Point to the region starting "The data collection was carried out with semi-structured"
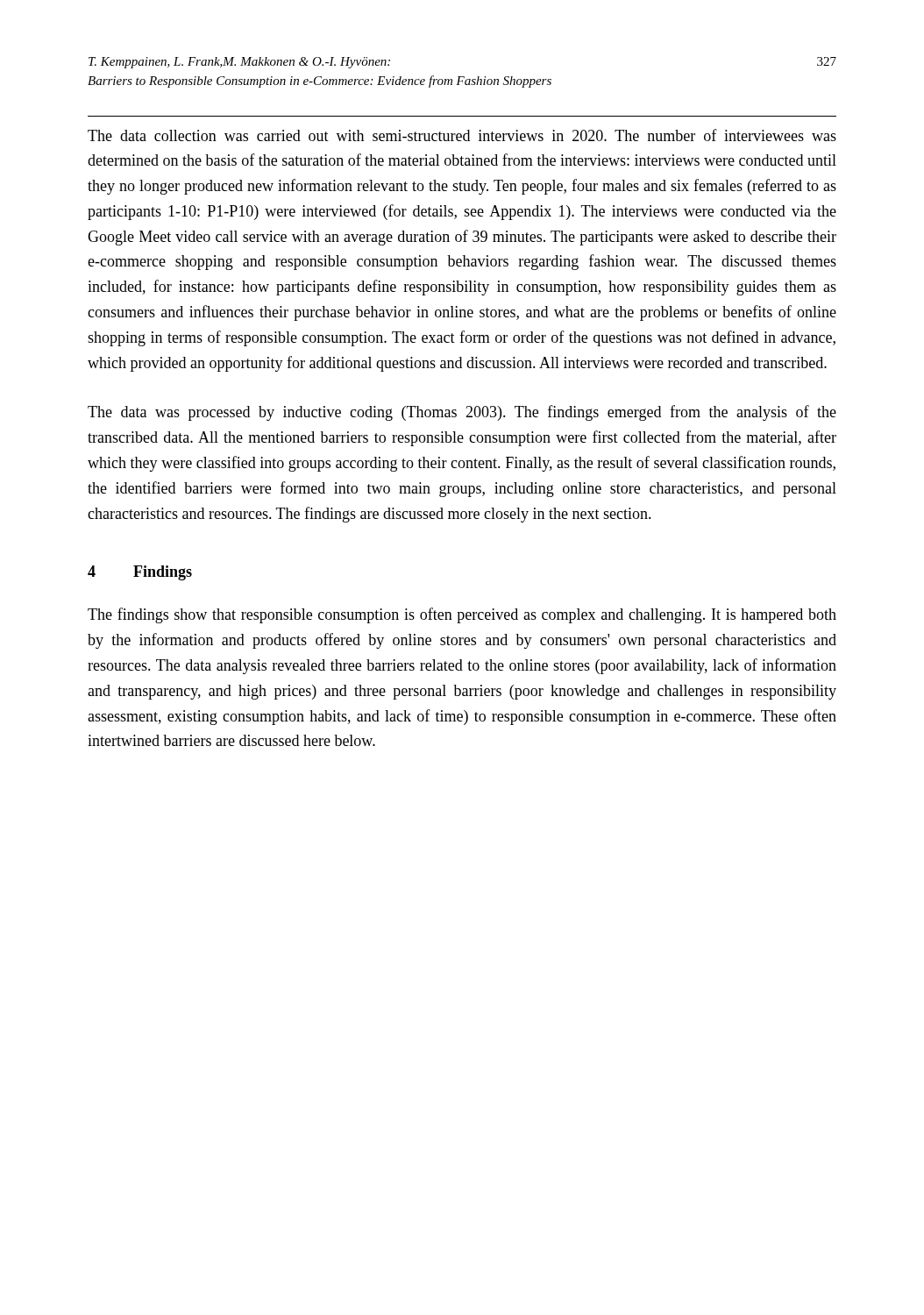Viewport: 924px width, 1315px height. pyautogui.click(x=462, y=249)
